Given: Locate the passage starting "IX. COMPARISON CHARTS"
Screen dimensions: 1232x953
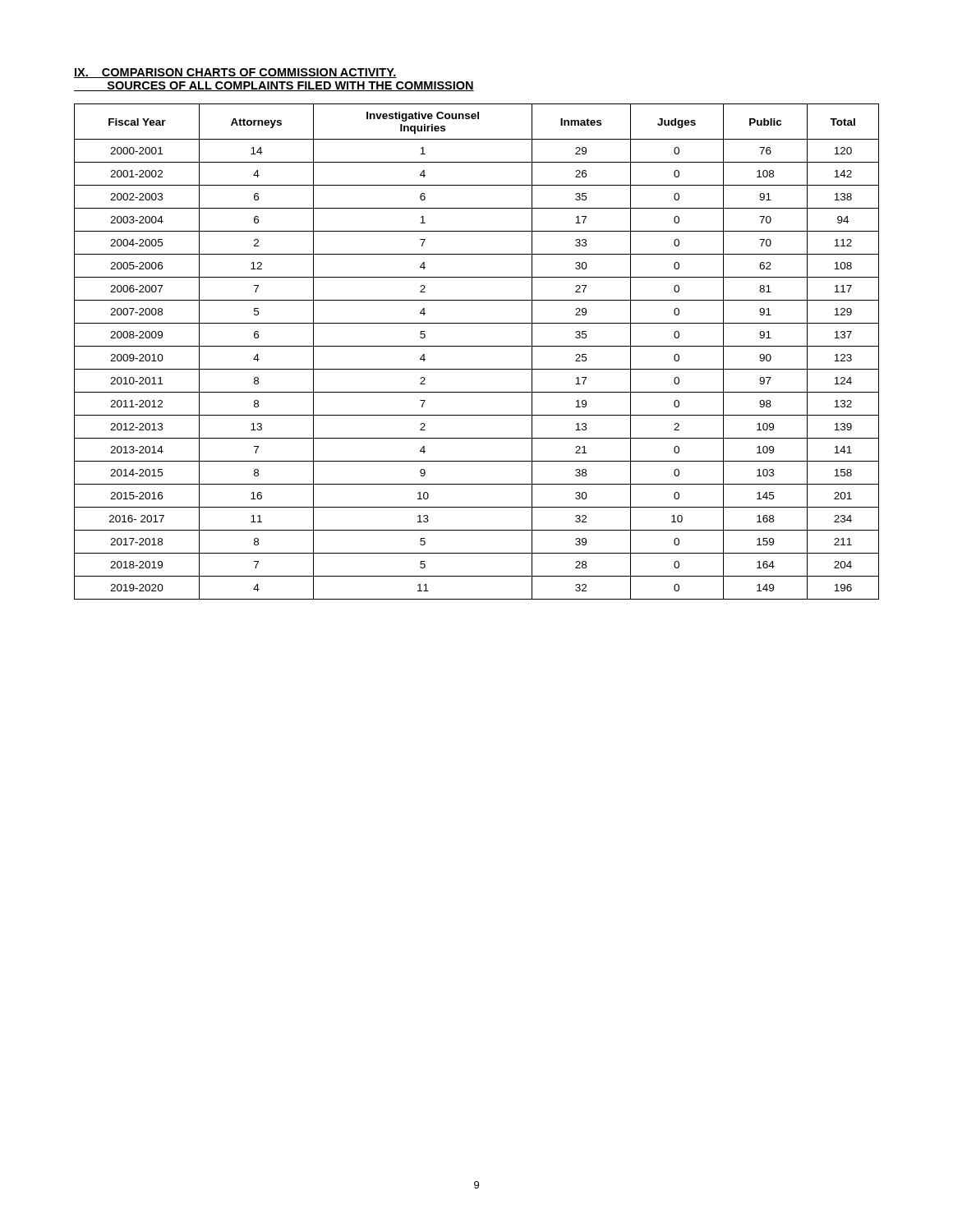Looking at the screenshot, I should click(x=476, y=79).
